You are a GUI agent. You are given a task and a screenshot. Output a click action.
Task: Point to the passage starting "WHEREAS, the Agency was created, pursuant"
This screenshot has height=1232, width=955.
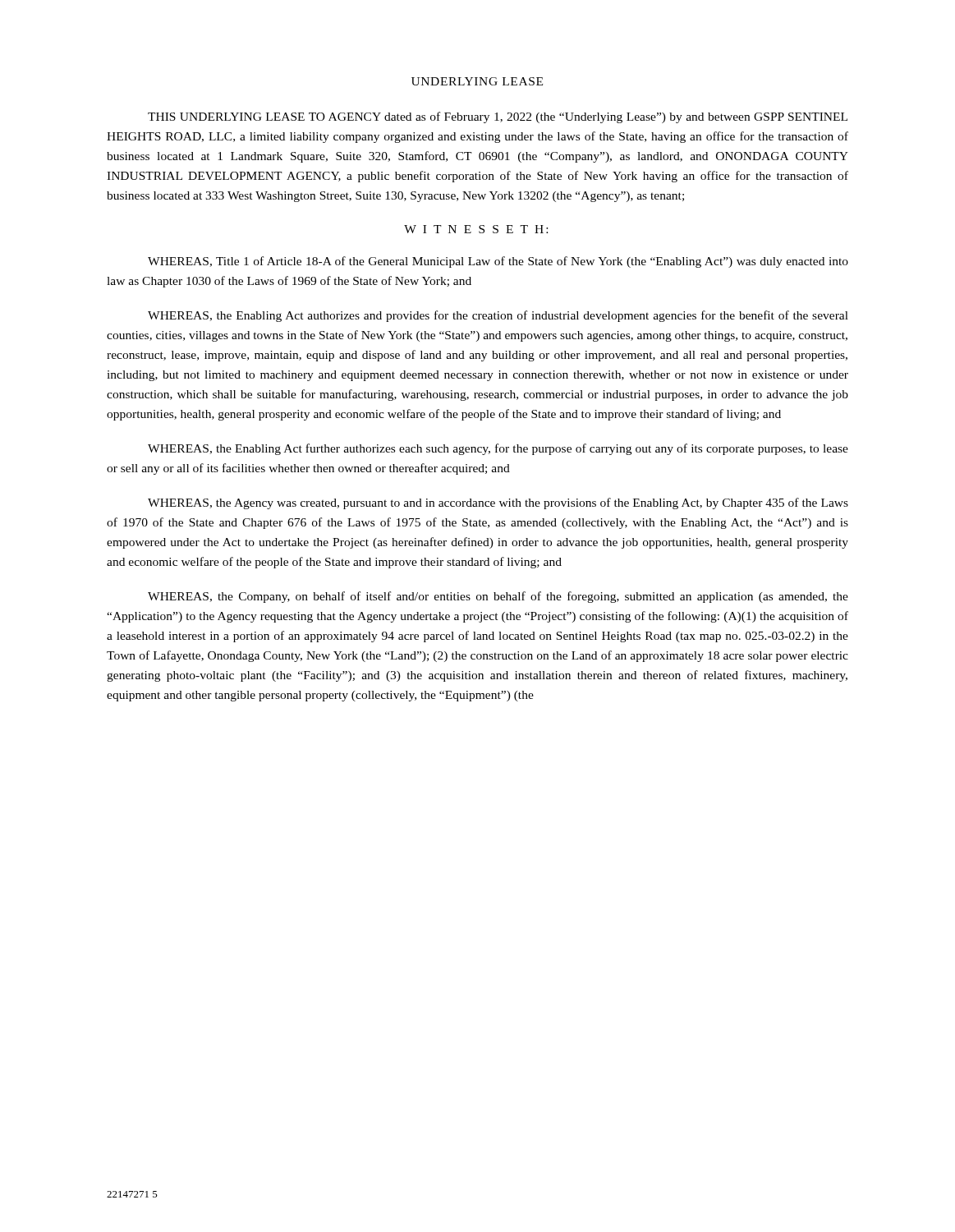478,532
